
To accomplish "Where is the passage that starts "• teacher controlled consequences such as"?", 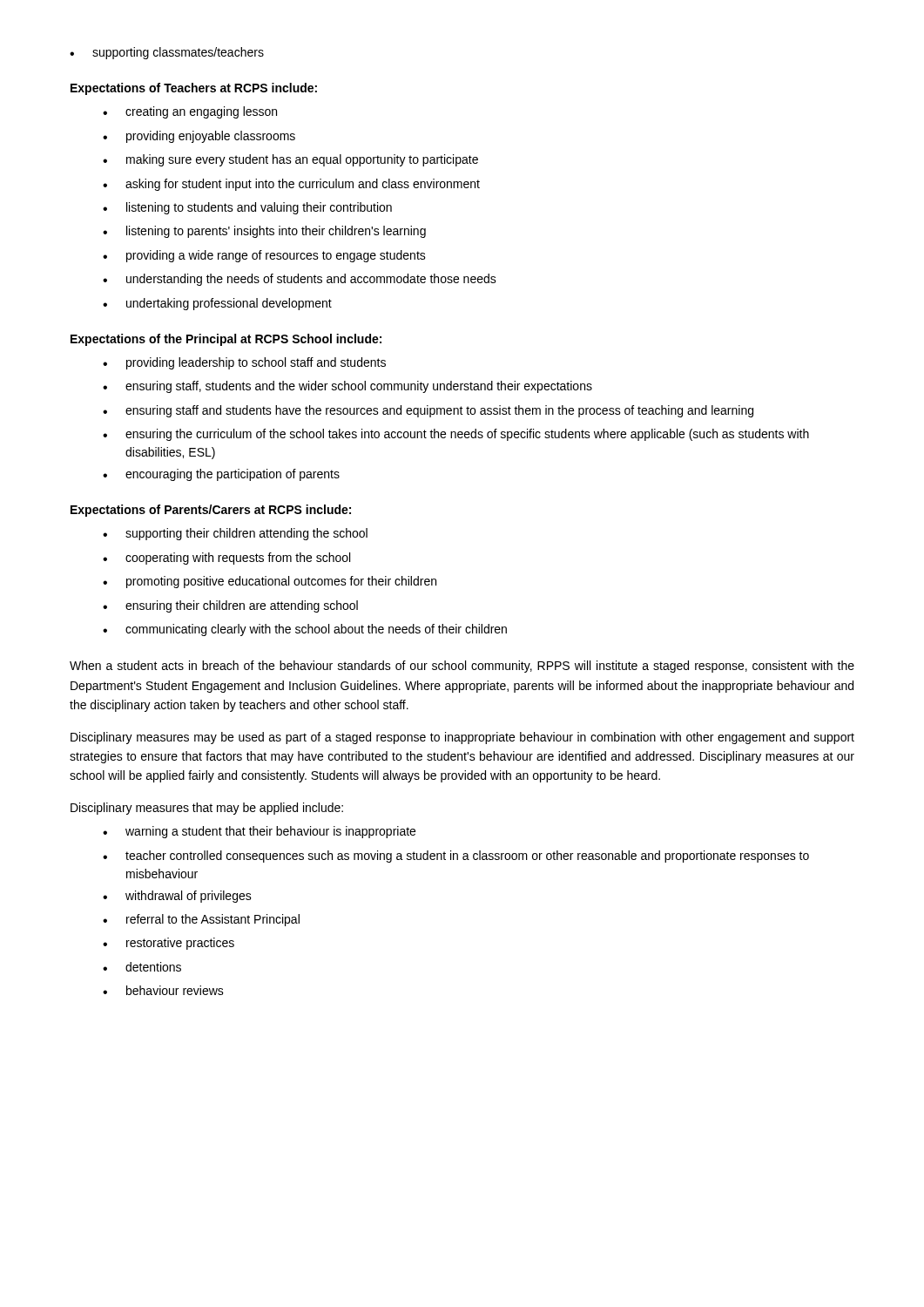I will tap(479, 865).
